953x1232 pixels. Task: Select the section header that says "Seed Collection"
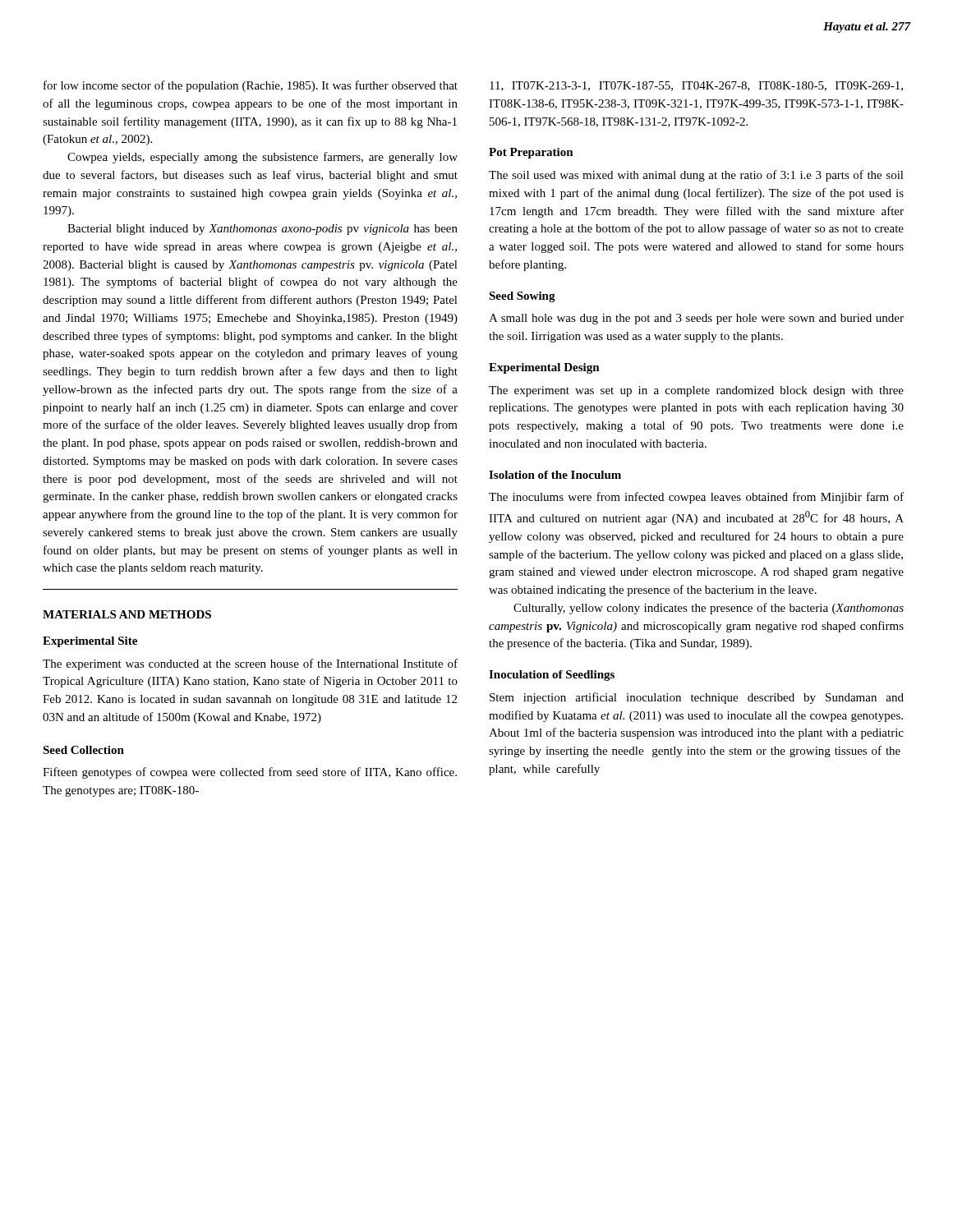[x=83, y=749]
